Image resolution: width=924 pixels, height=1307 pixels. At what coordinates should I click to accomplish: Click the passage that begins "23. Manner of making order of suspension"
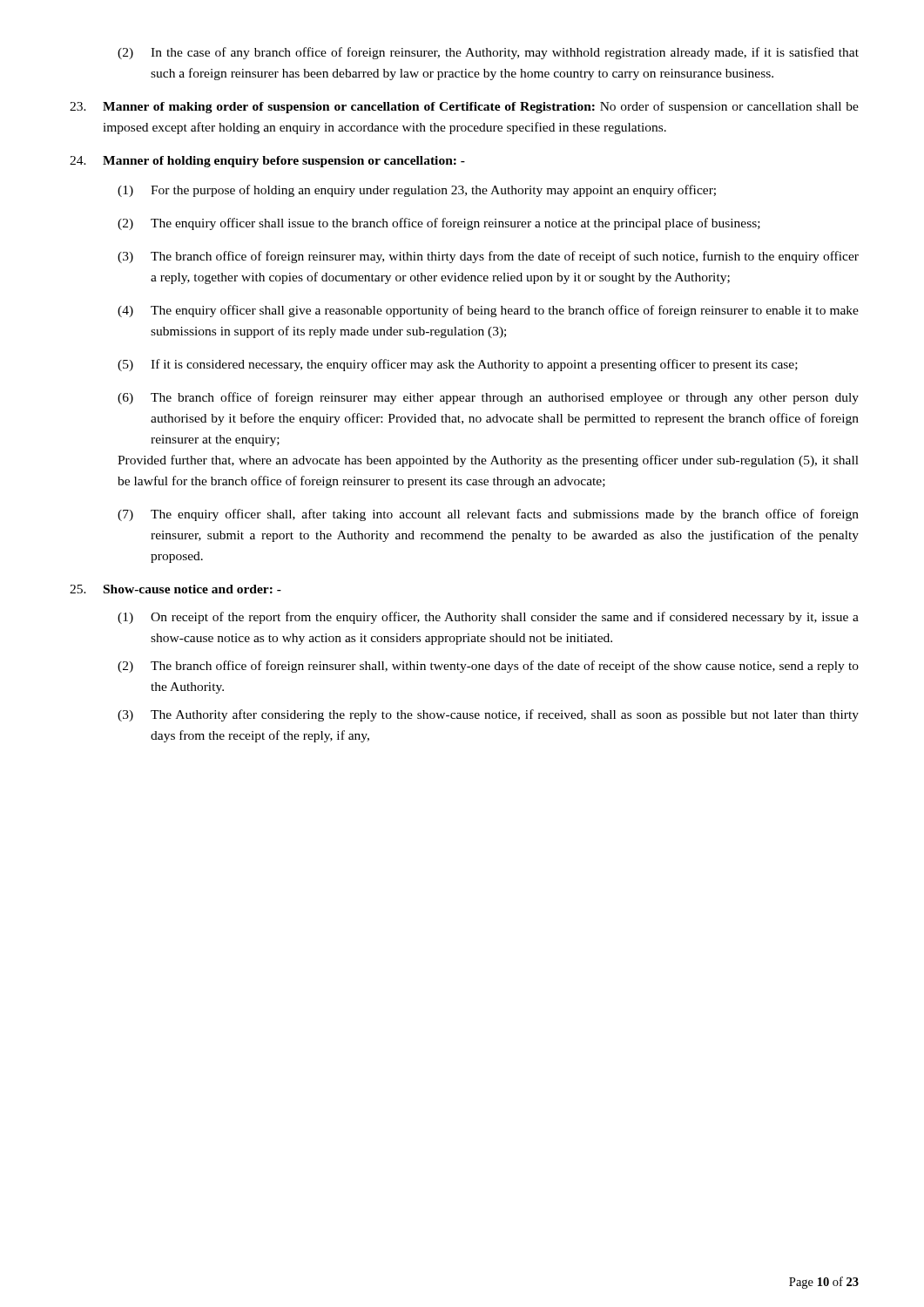pyautogui.click(x=464, y=117)
